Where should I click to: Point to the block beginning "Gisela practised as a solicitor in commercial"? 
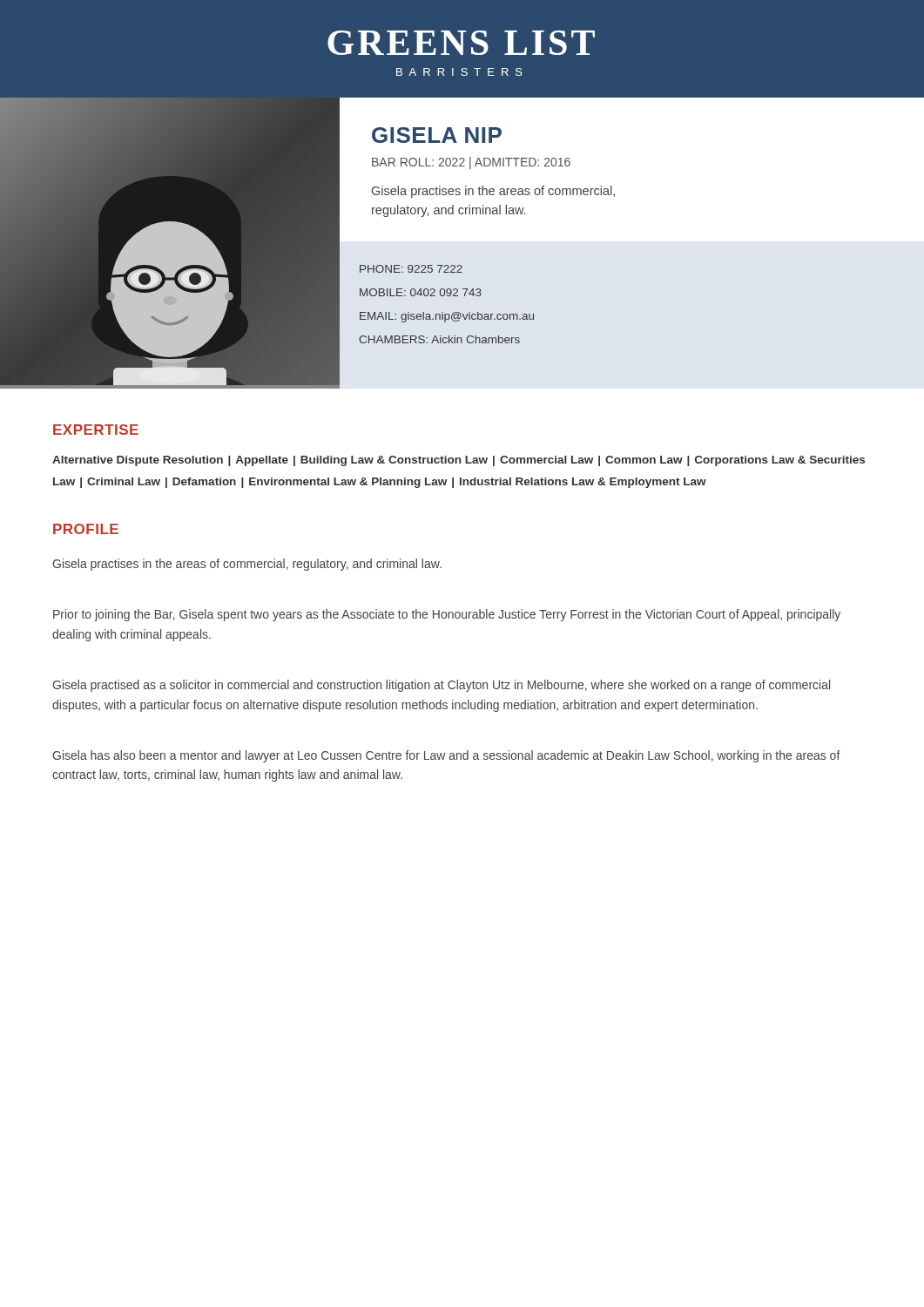[442, 695]
